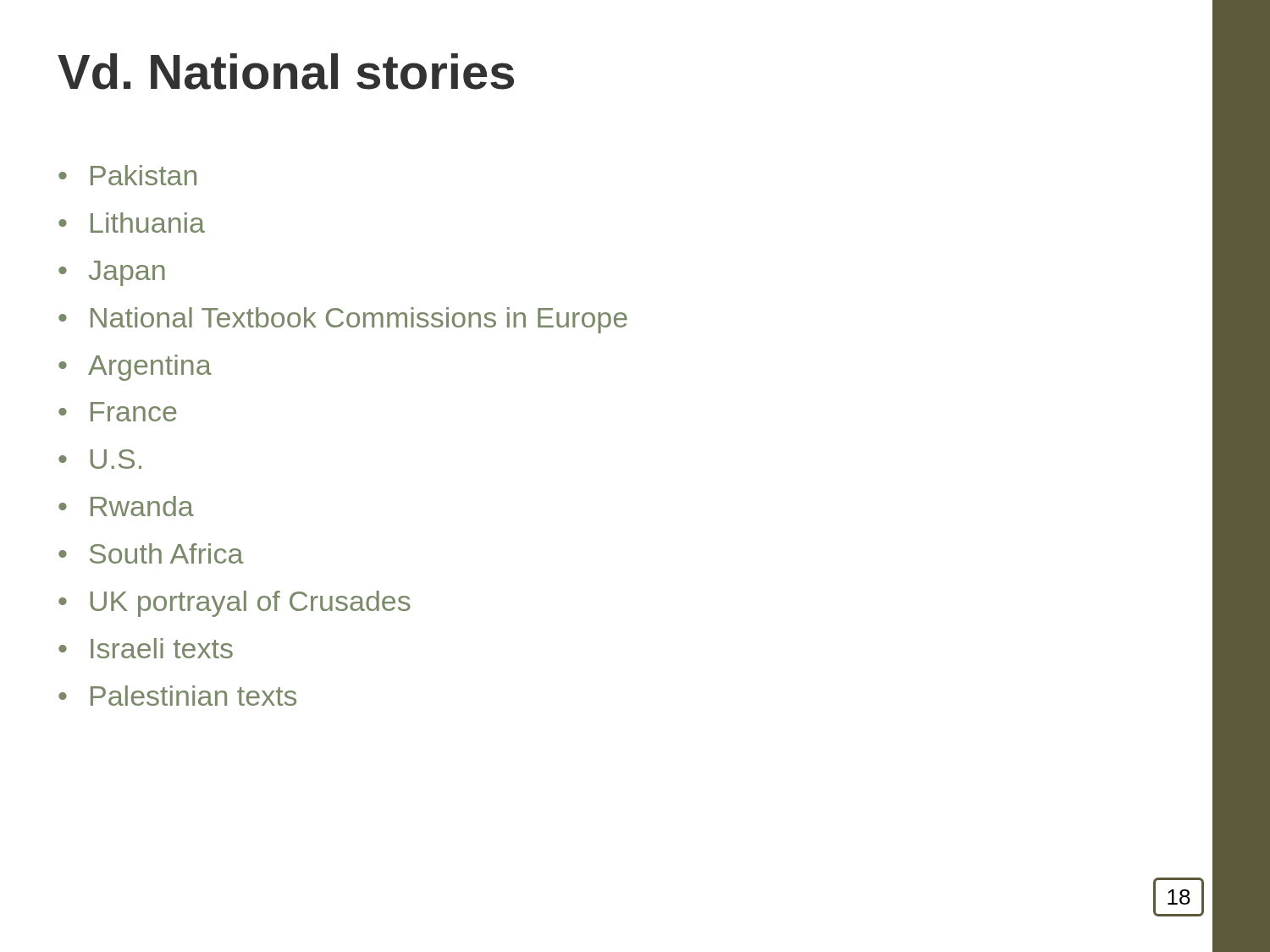Find the list item containing "• South Africa"
Screen dimensions: 952x1270
[150, 554]
